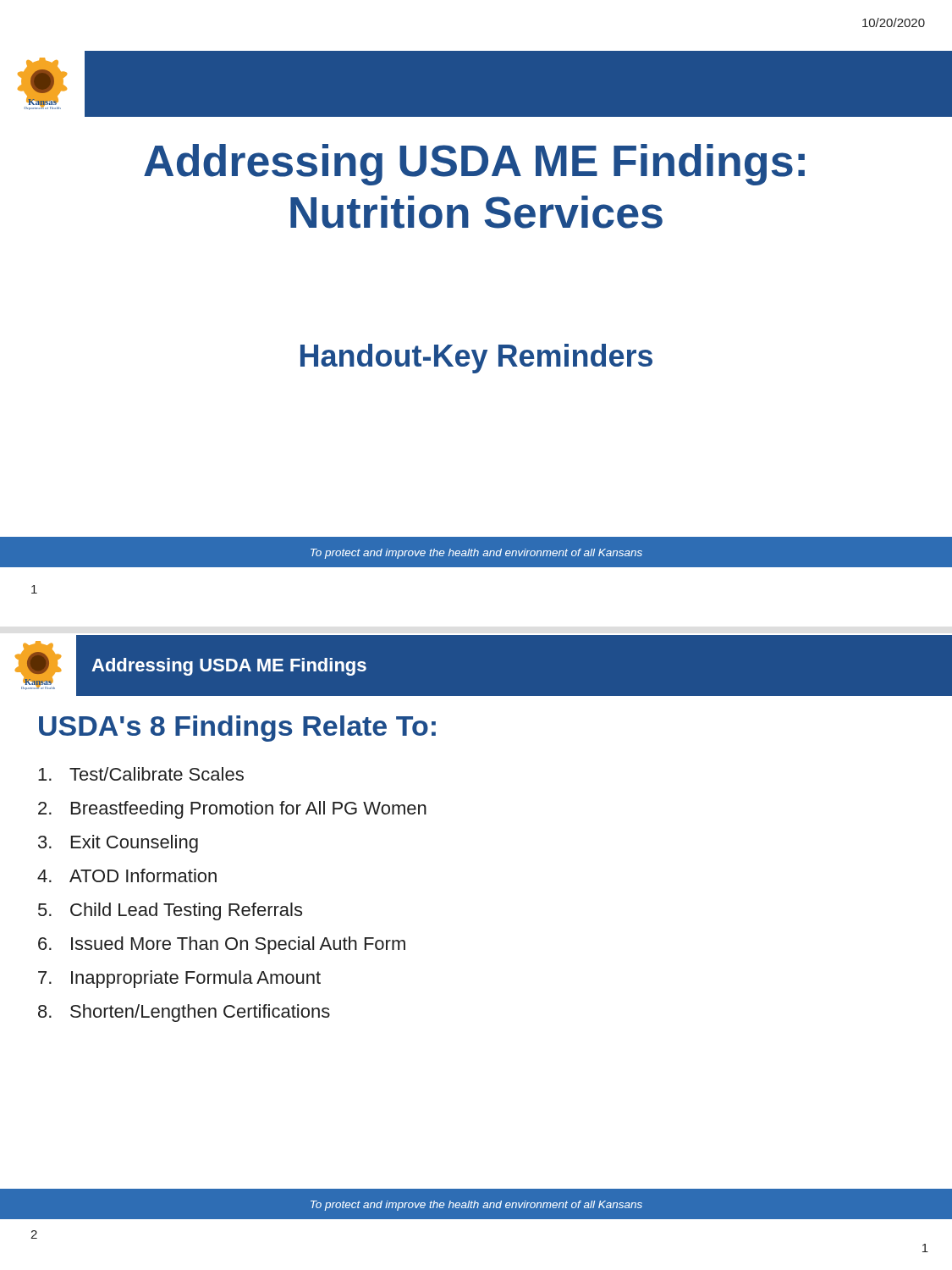952x1270 pixels.
Task: Point to the region starting "6.Issued More Than"
Action: click(222, 944)
